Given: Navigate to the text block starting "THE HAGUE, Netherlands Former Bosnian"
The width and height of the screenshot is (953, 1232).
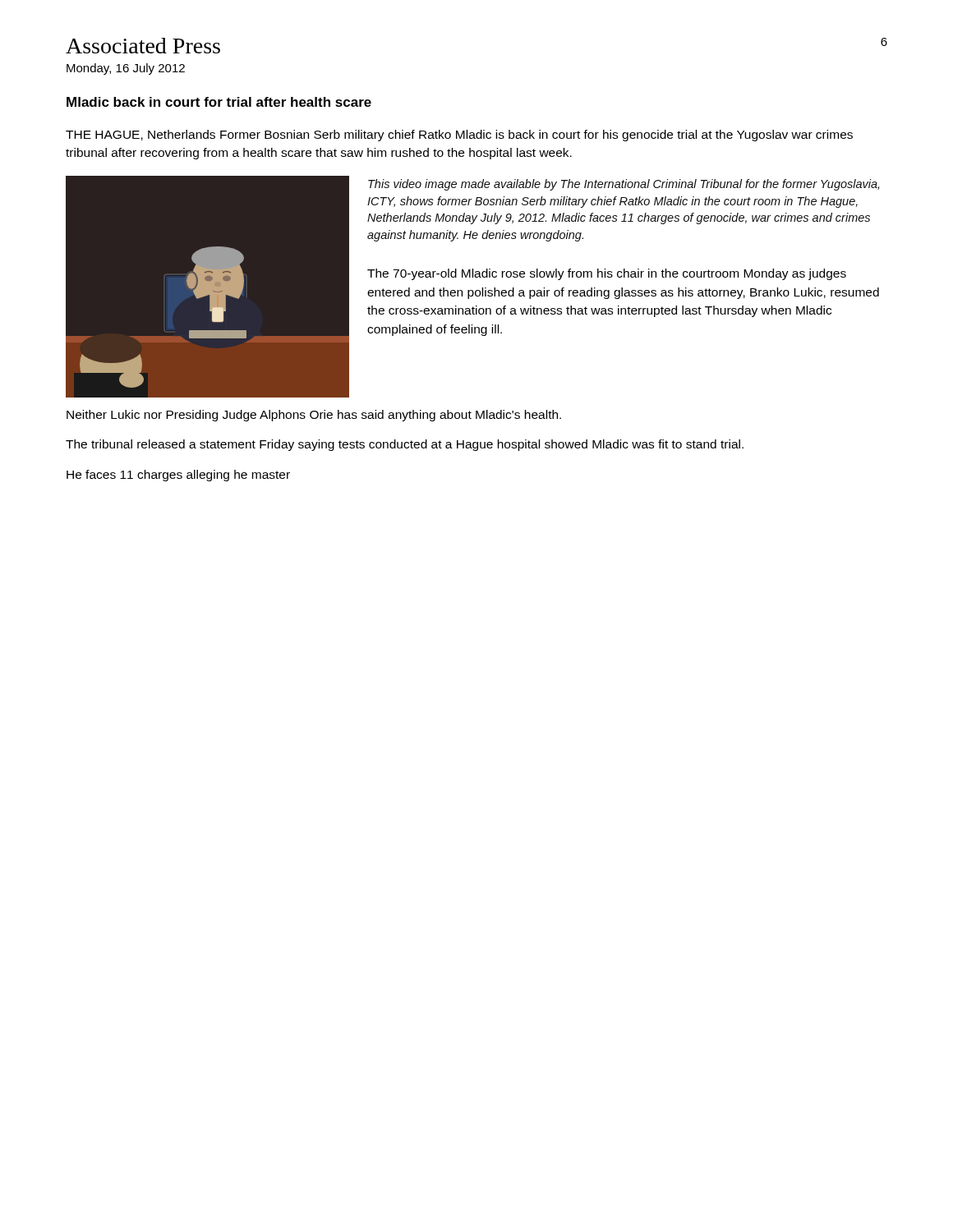Looking at the screenshot, I should pyautogui.click(x=459, y=143).
